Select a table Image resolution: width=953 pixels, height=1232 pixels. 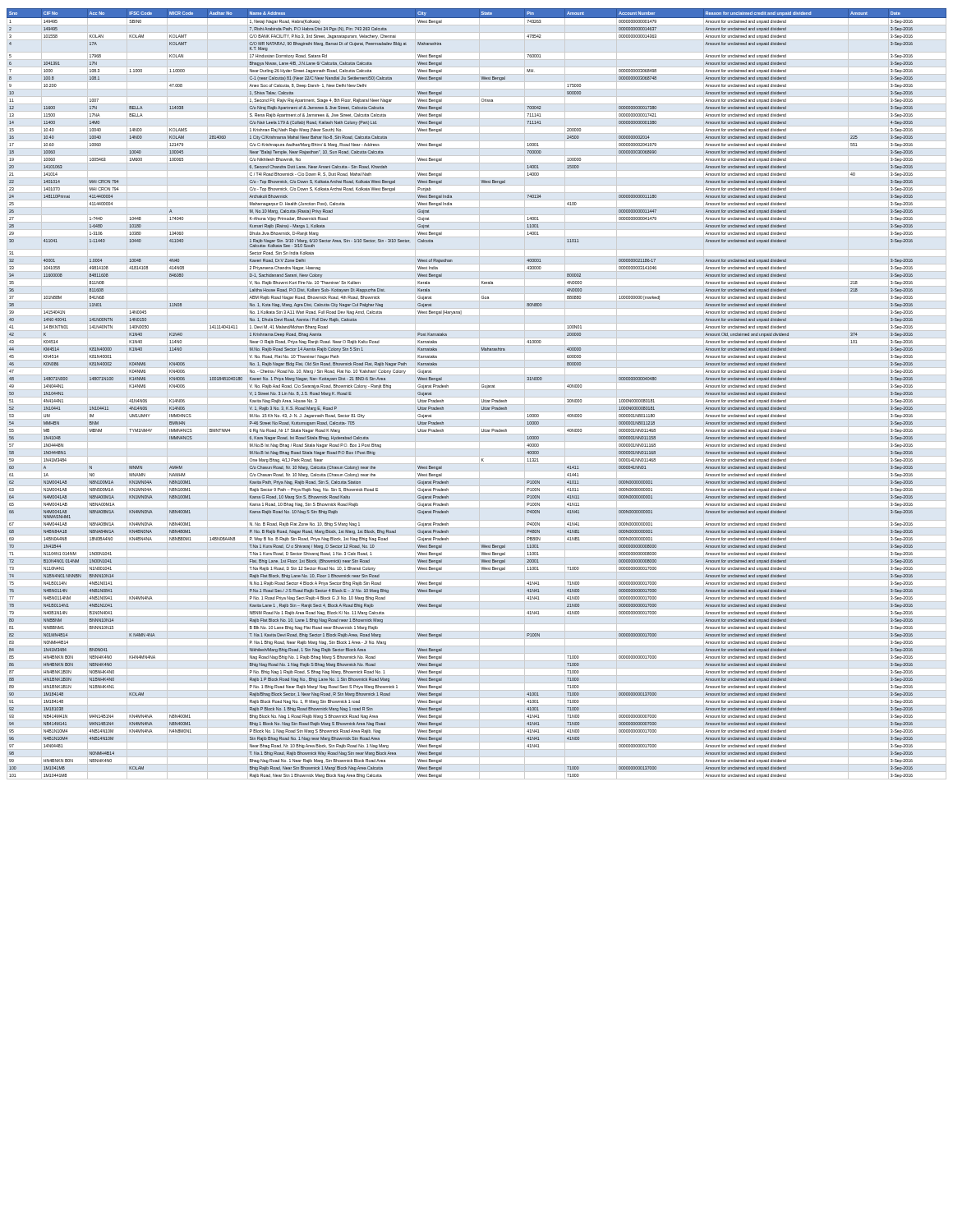coord(476,394)
